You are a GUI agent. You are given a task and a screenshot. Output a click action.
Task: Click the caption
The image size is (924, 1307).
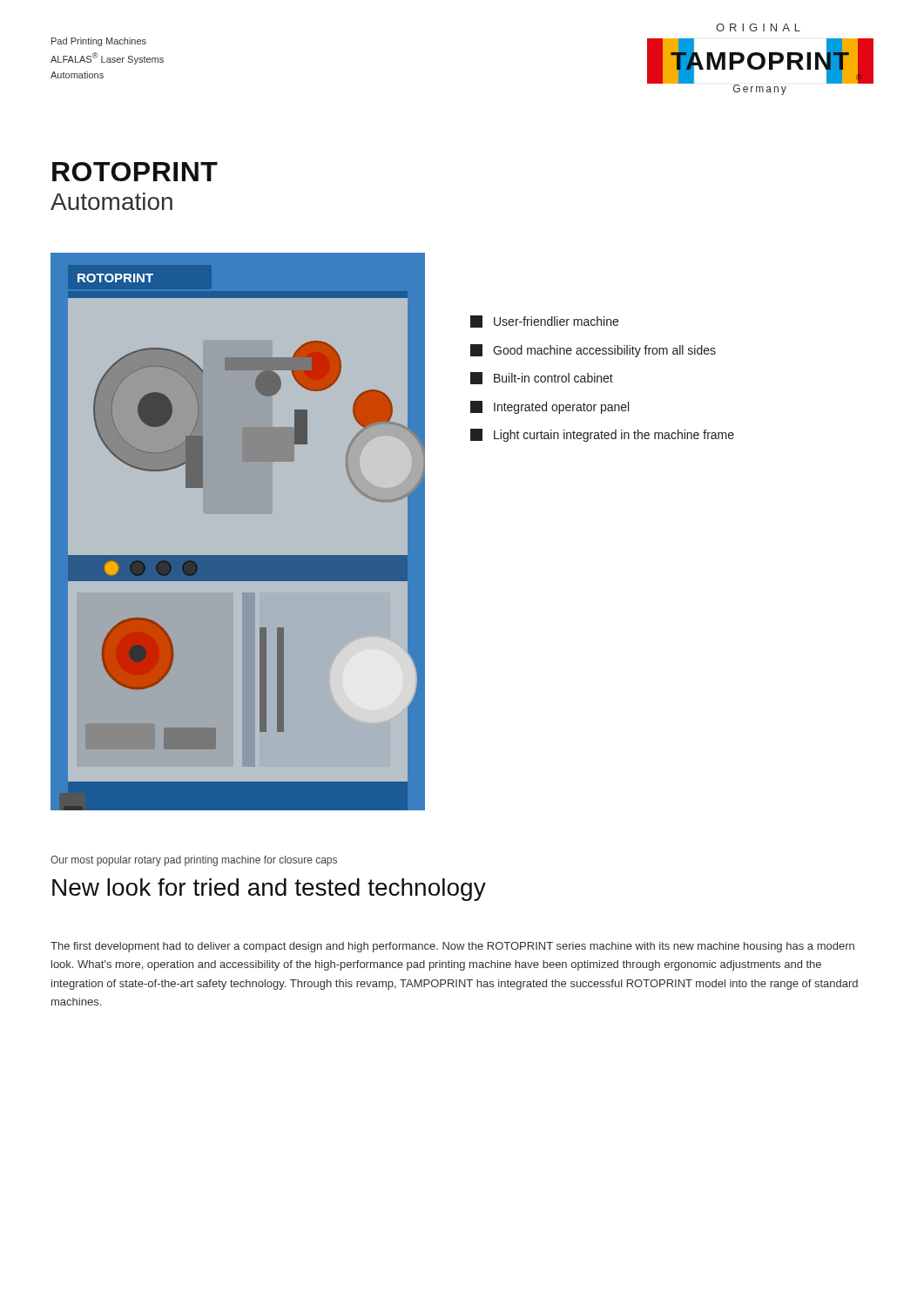coord(194,860)
